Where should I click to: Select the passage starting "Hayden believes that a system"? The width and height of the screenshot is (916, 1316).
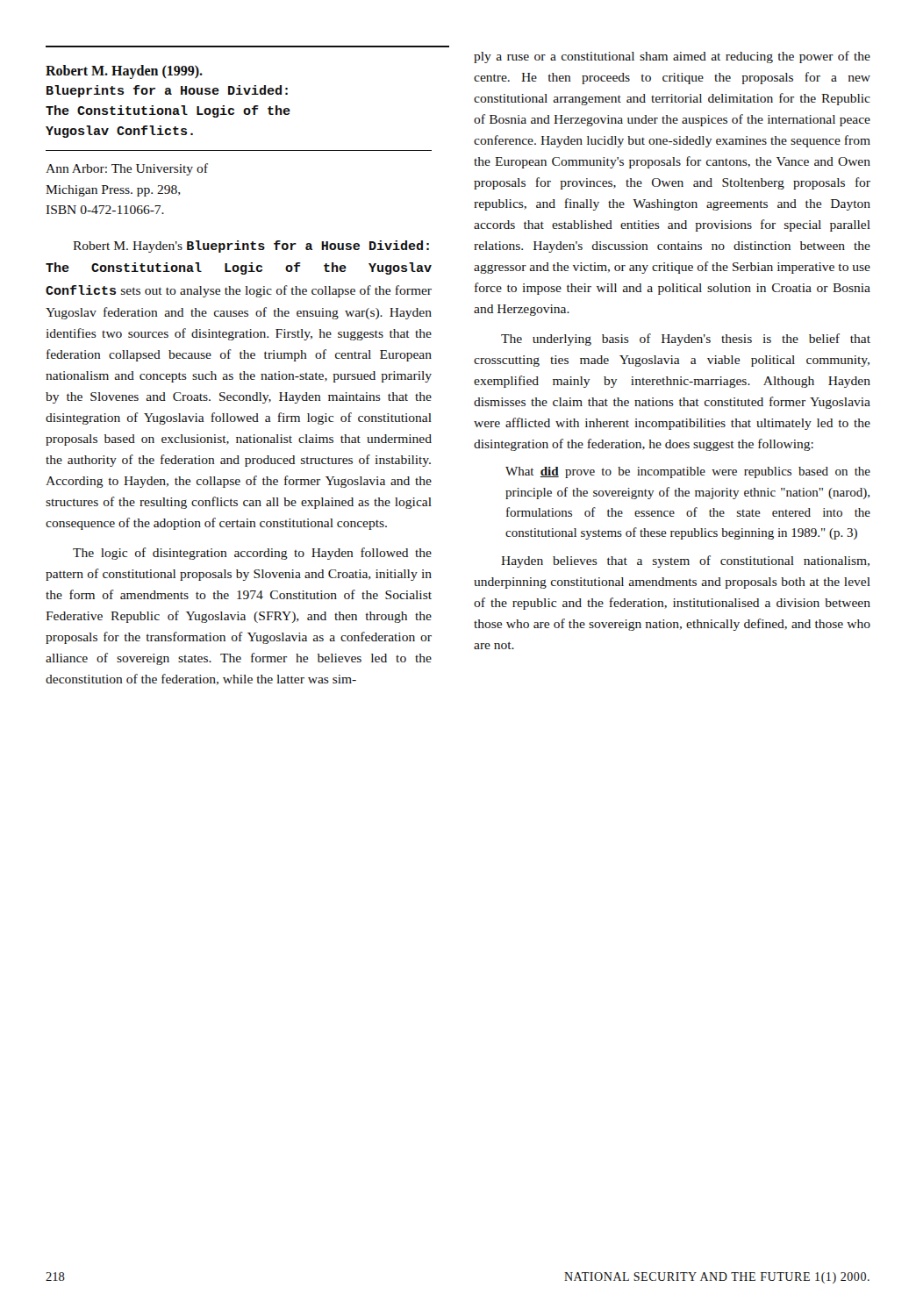click(672, 603)
